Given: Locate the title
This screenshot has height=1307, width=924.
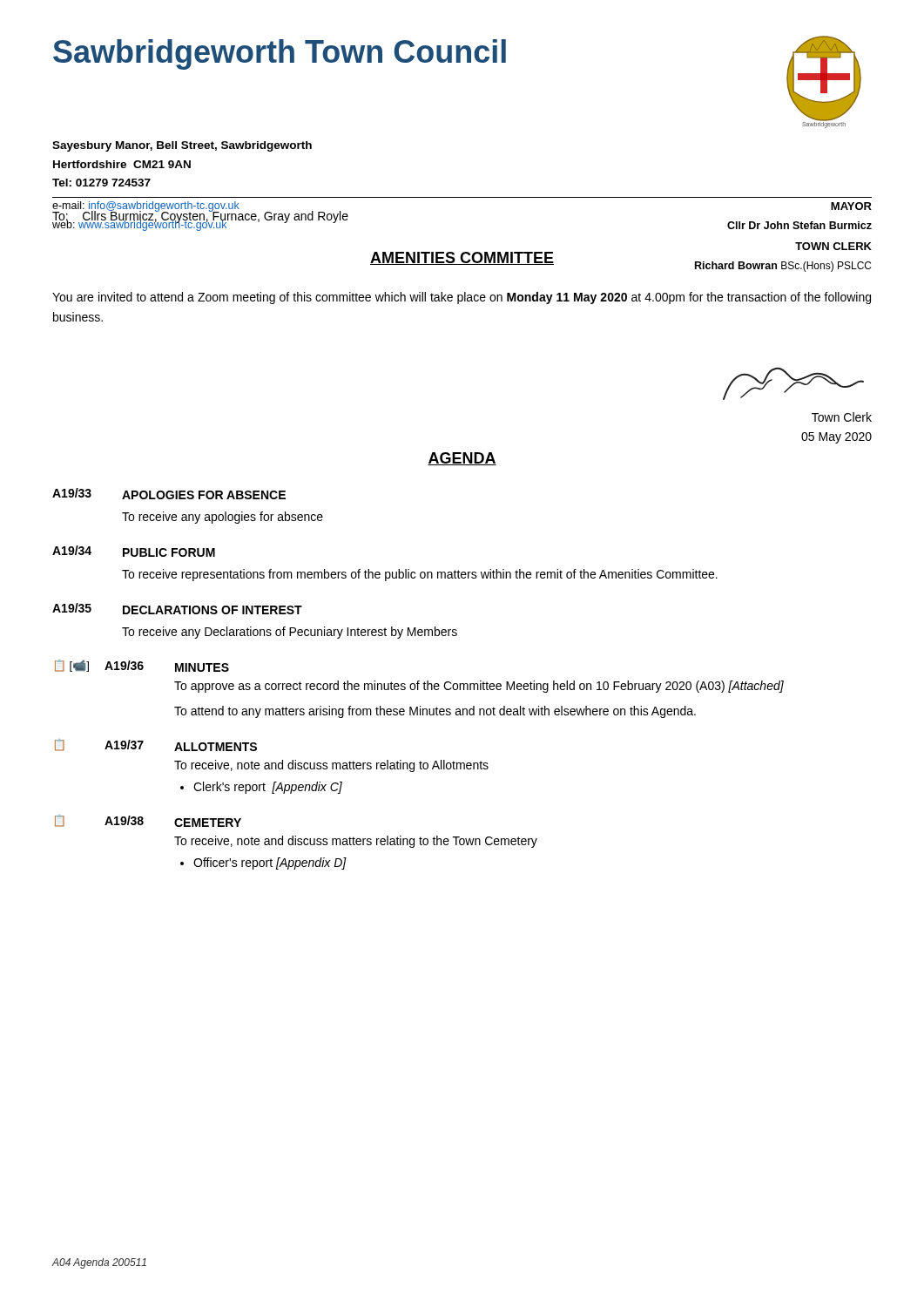Looking at the screenshot, I should coord(280,52).
